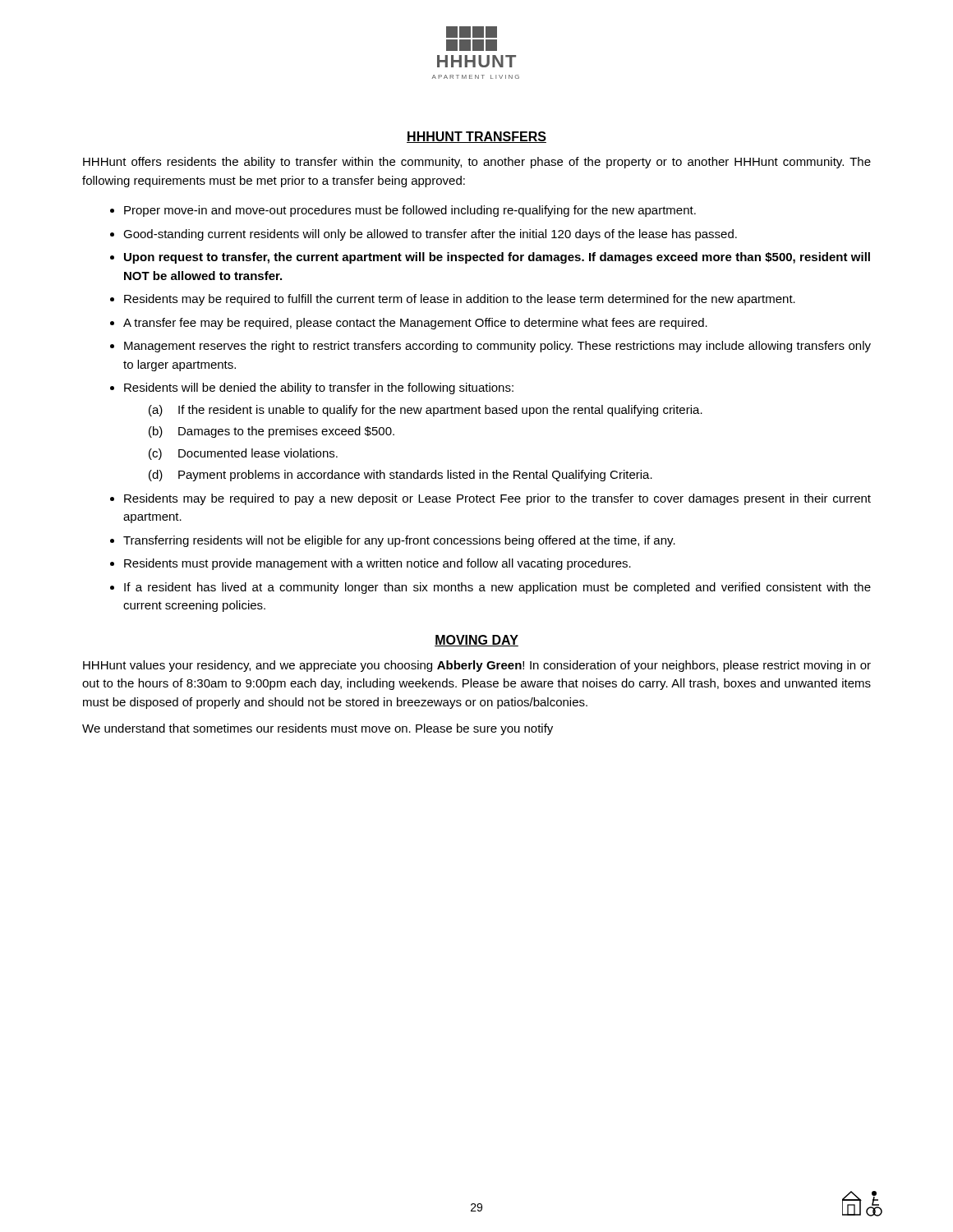Where is the passage that starts "Management reserves the right to"?
Image resolution: width=953 pixels, height=1232 pixels.
point(497,355)
